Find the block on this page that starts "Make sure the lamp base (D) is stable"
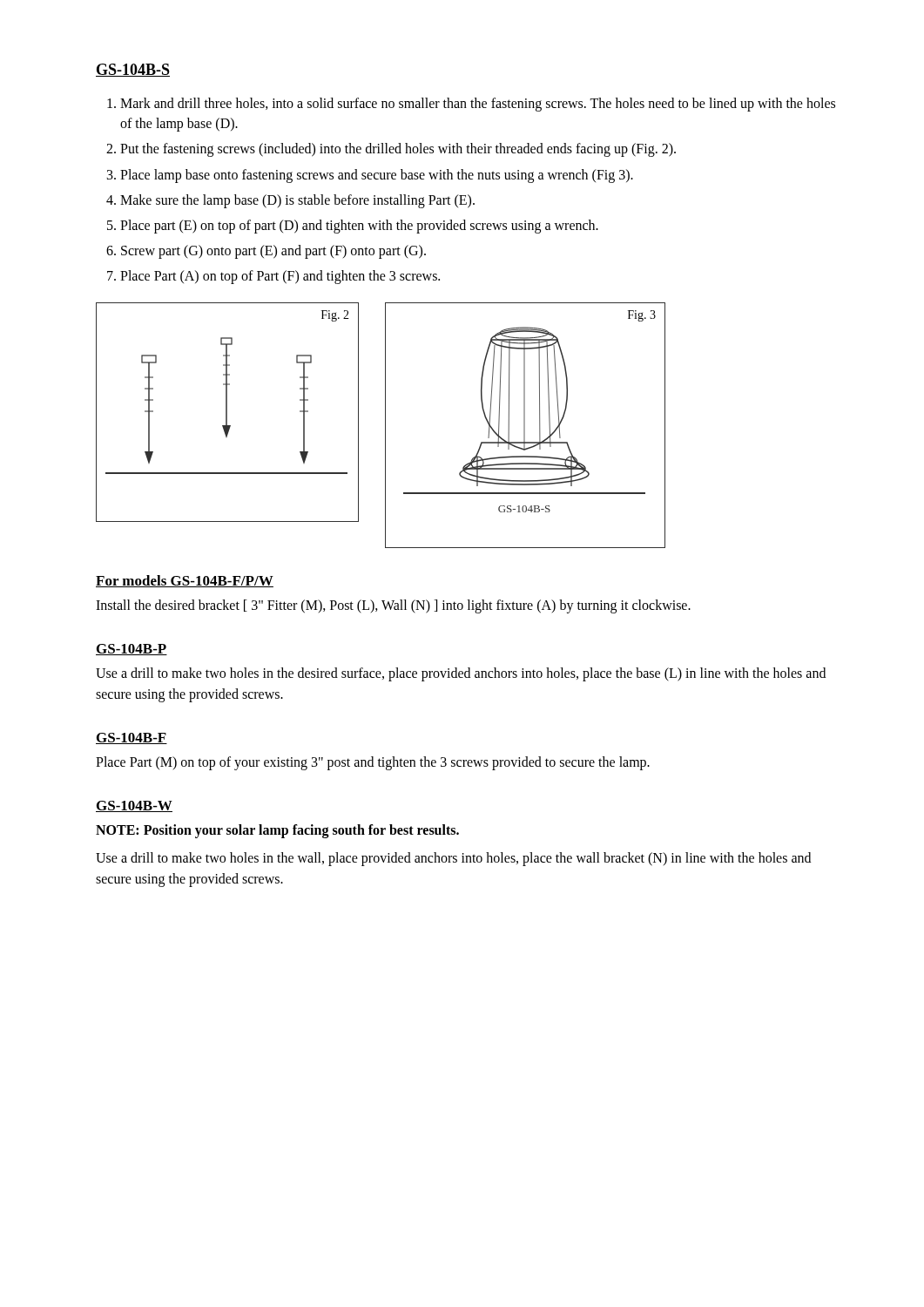 [x=298, y=200]
